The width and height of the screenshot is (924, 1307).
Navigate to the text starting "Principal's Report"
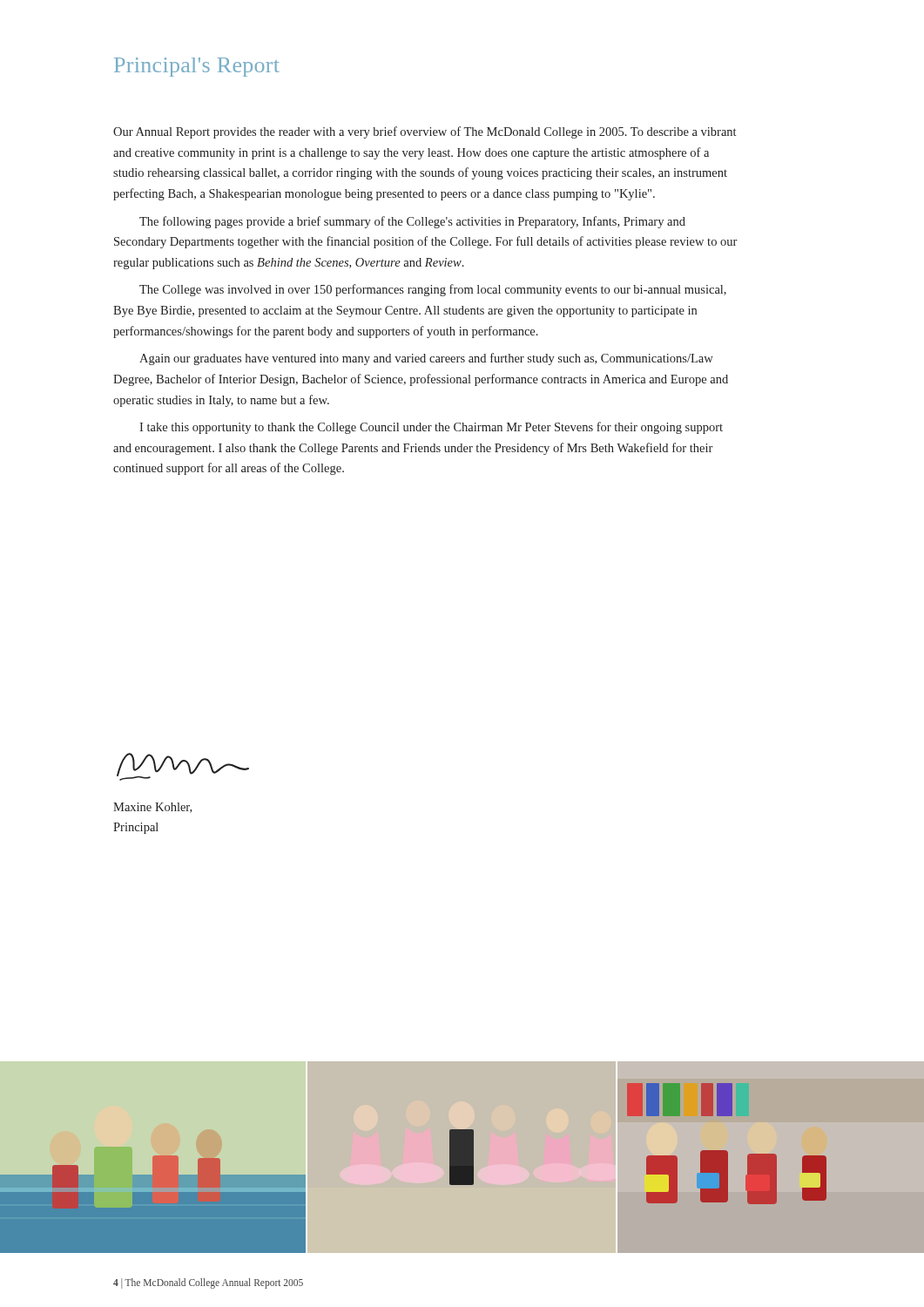click(x=197, y=65)
